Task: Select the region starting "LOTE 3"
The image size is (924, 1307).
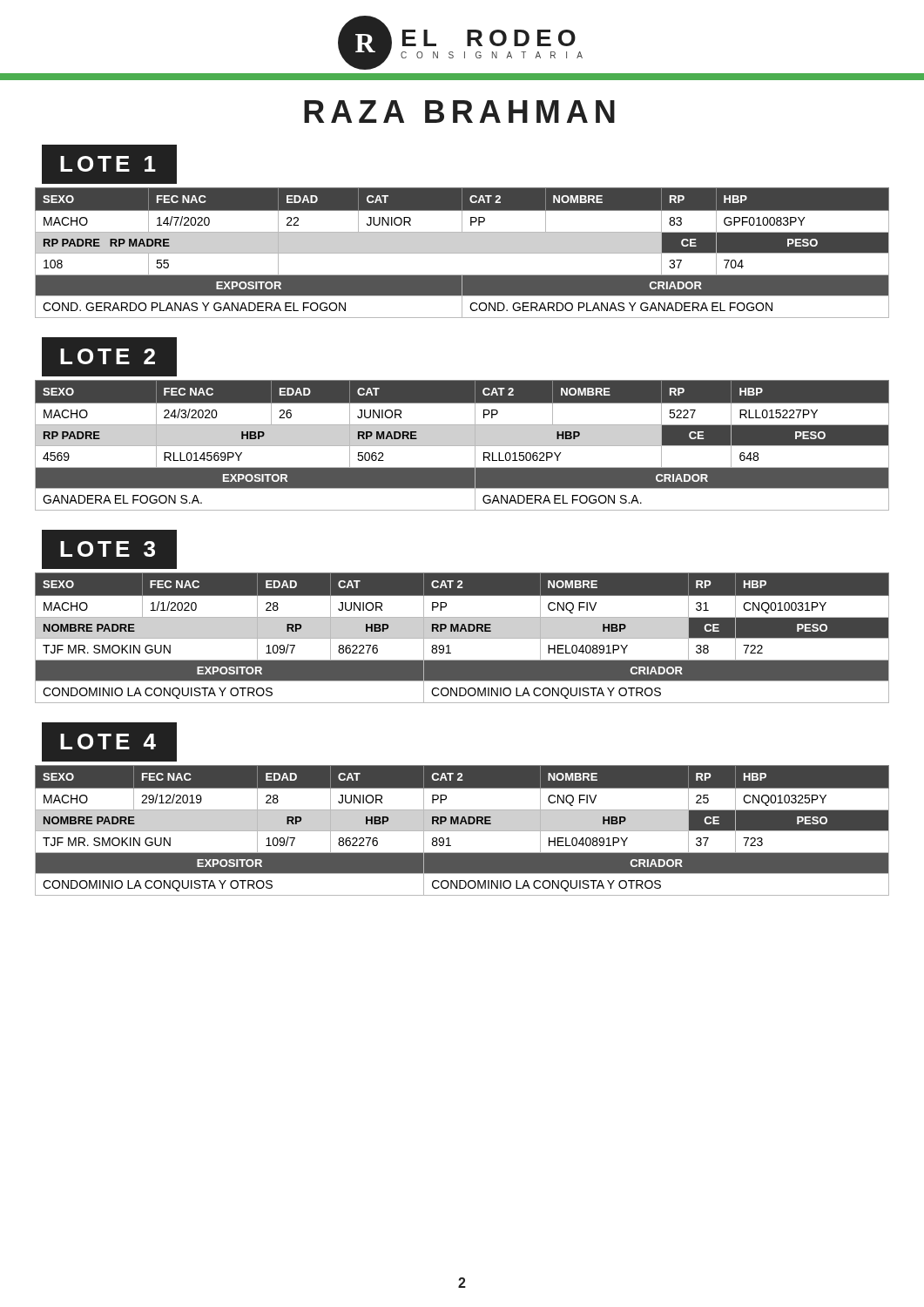Action: [x=109, y=549]
